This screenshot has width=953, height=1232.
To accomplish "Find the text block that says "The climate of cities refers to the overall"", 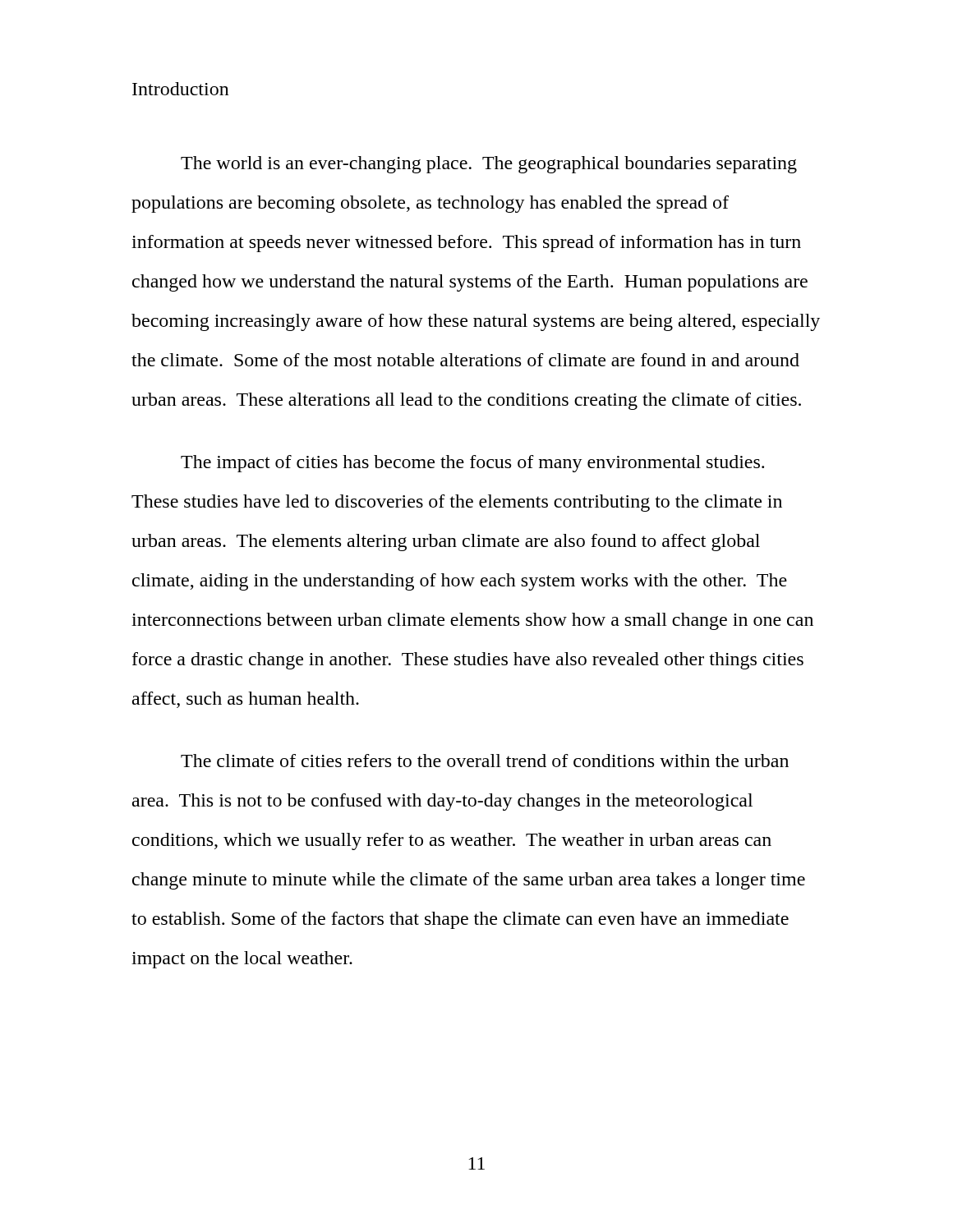I will [x=485, y=761].
